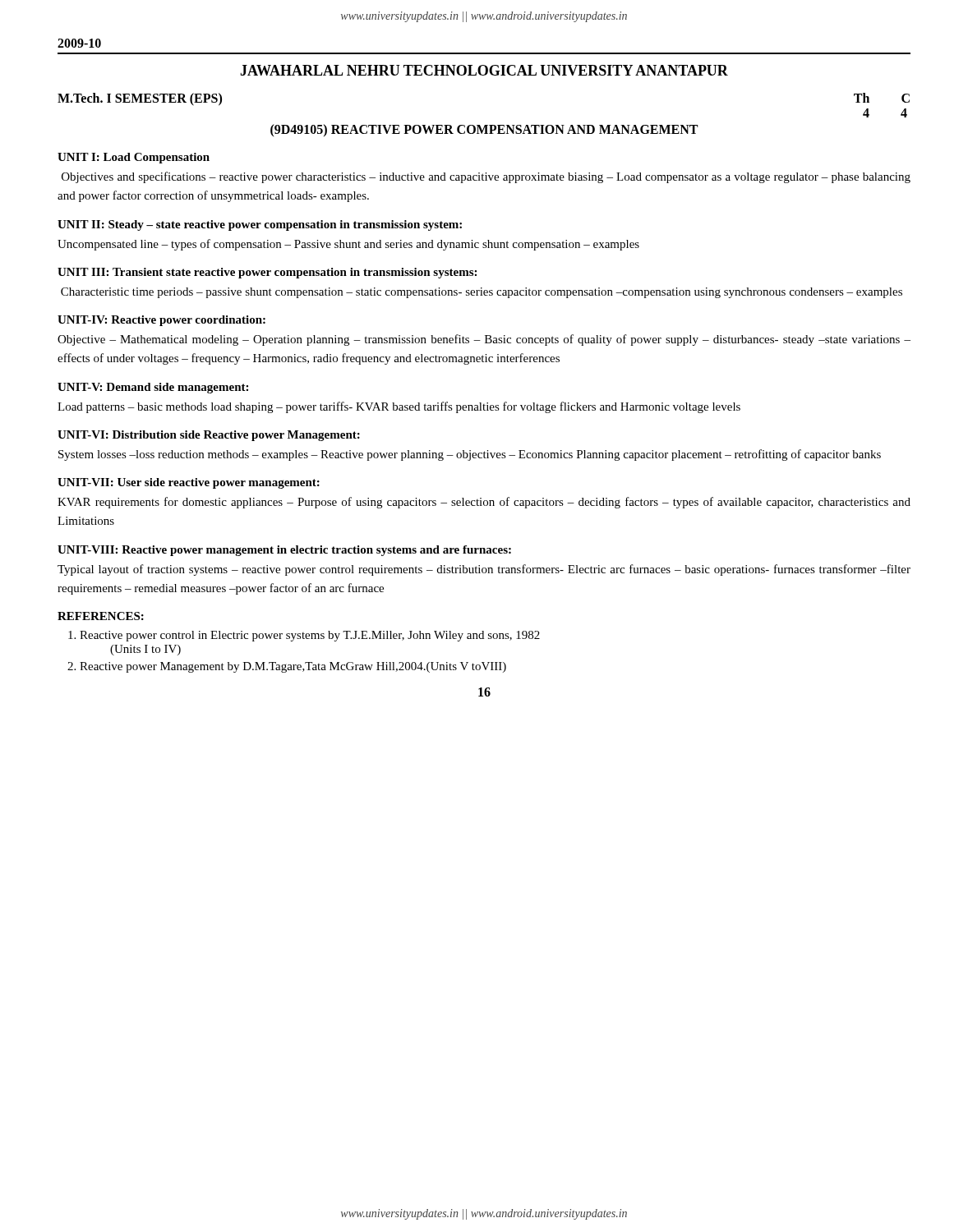Click the section header that begins "UNIT-VI: Distribution side Reactive power"
This screenshot has width=968, height=1232.
point(209,434)
